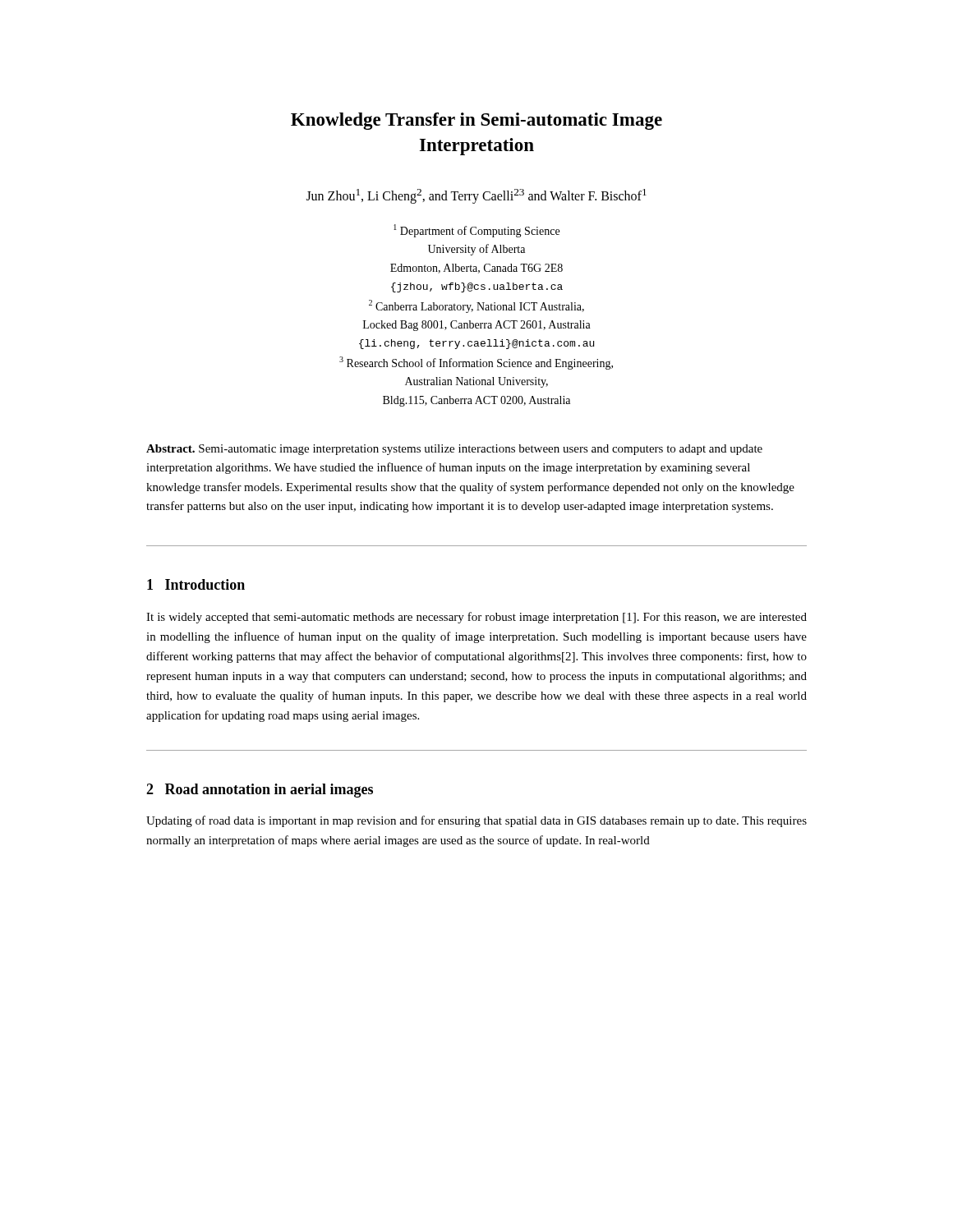Point to the region starting "It is widely accepted that semi-automatic methods"
The height and width of the screenshot is (1232, 953).
(476, 666)
